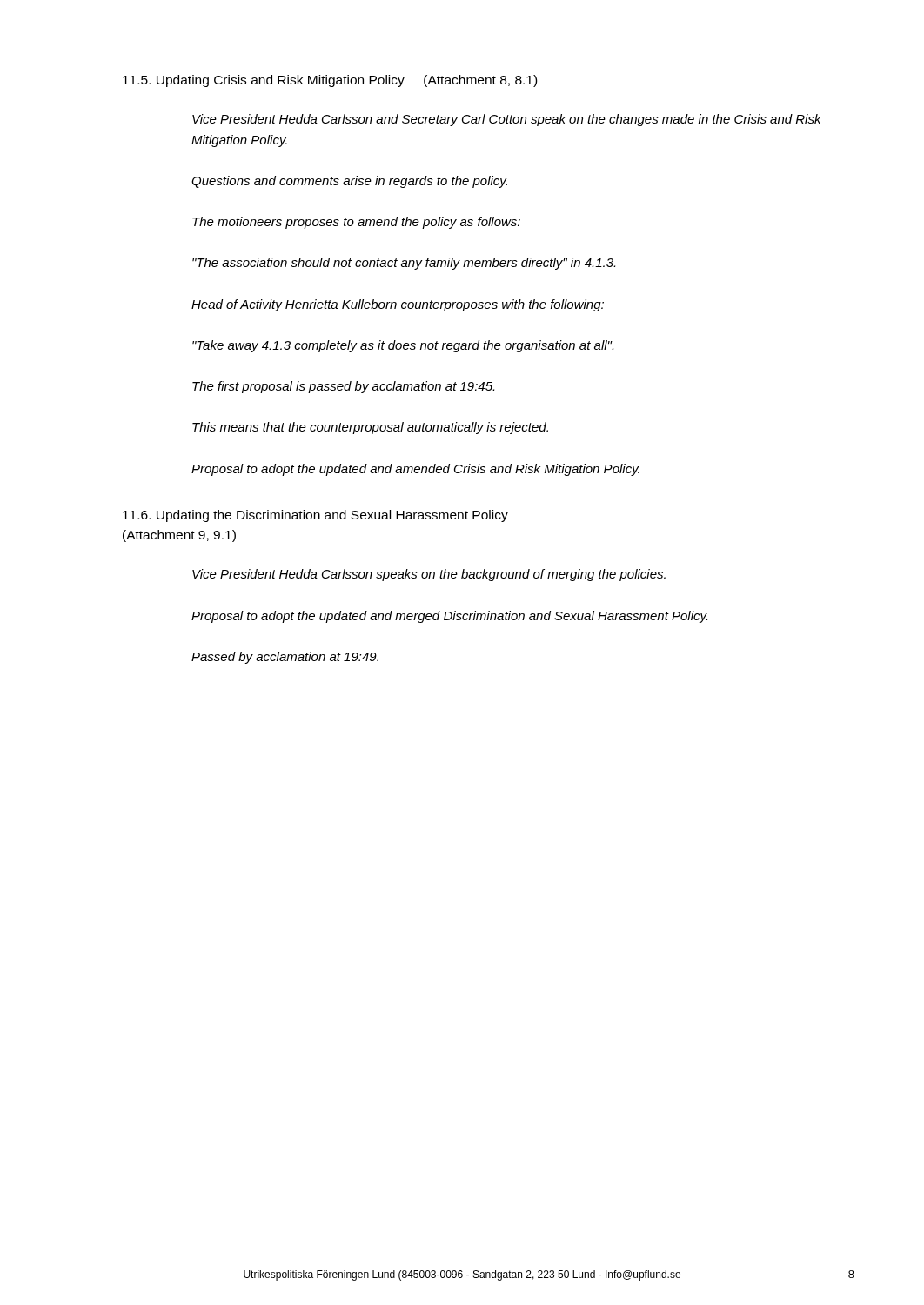Locate the block of text that opens with "This means that the counterproposal"
The height and width of the screenshot is (1305, 924).
pyautogui.click(x=523, y=427)
